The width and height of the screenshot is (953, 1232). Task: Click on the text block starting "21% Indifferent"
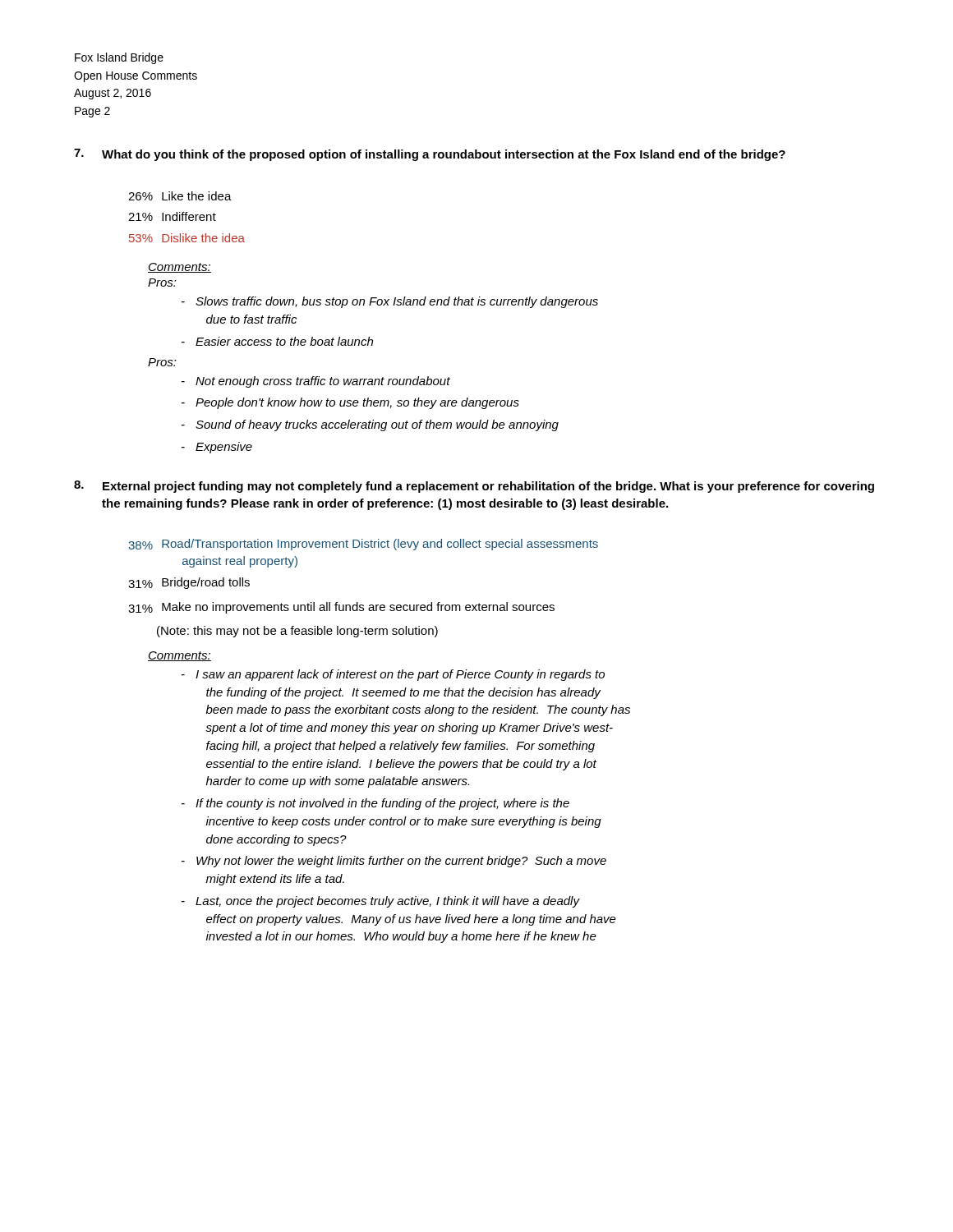tap(169, 217)
